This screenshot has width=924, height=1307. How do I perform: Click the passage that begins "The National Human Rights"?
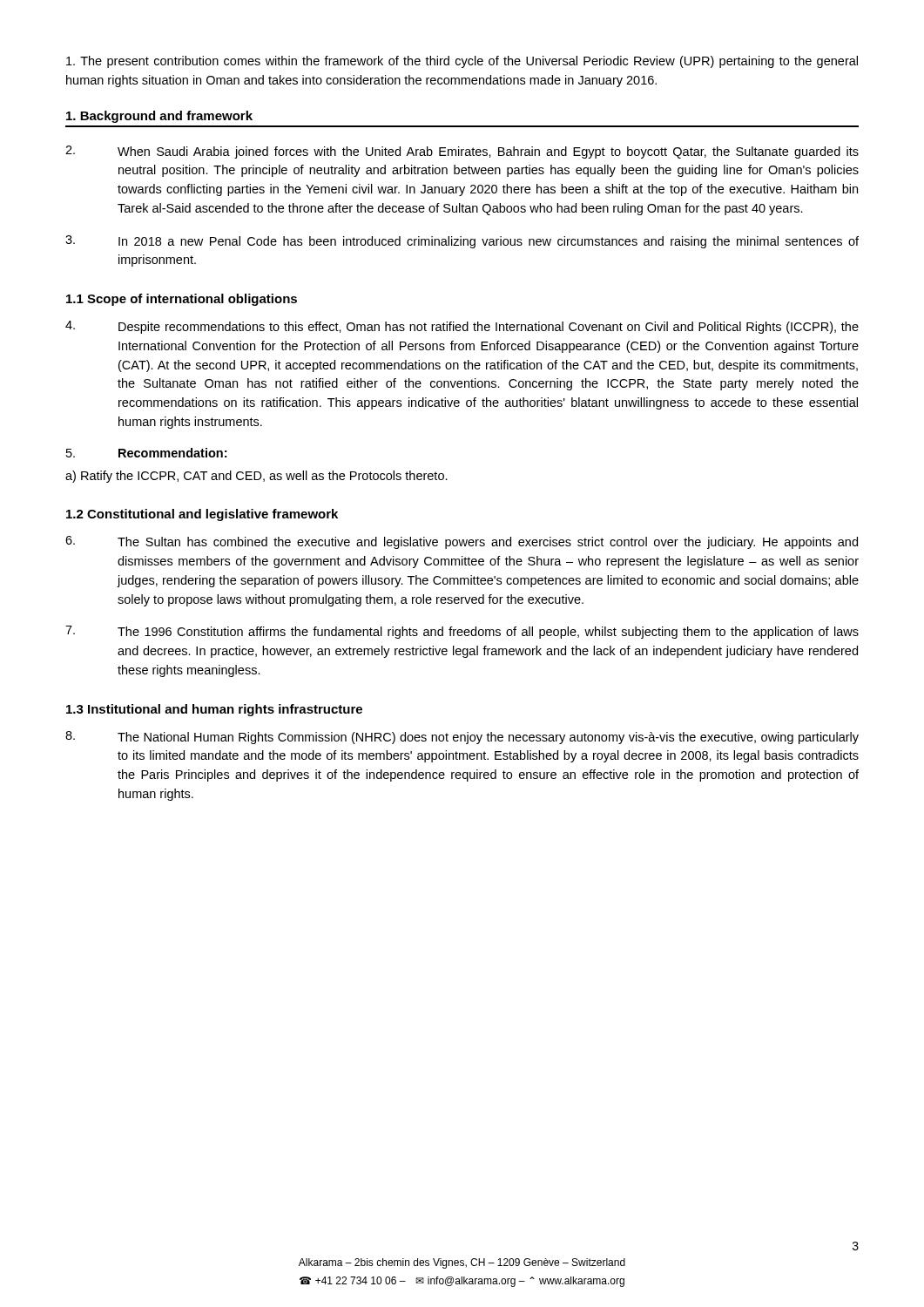pos(462,766)
